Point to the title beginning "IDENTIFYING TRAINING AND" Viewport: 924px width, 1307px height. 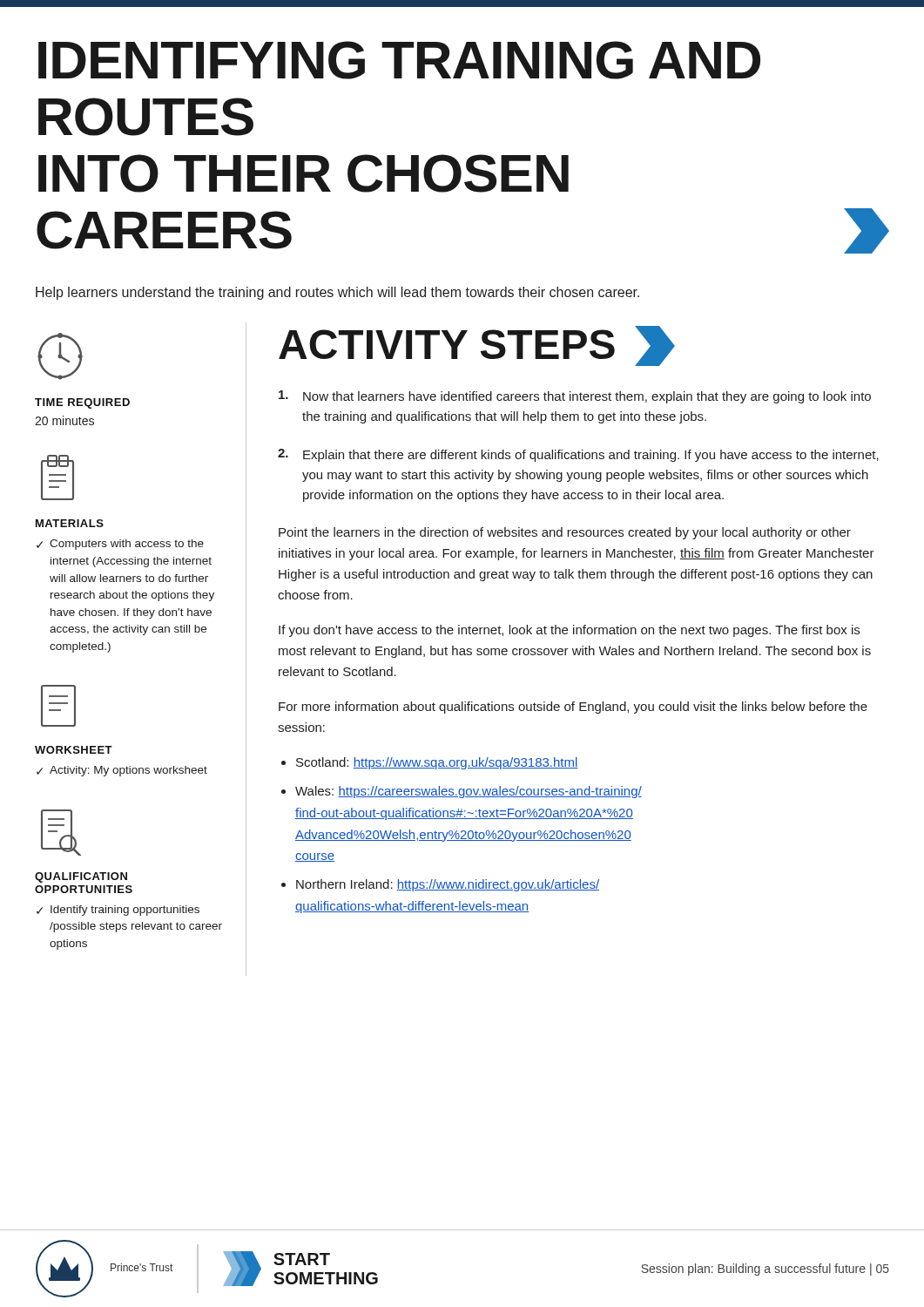[462, 145]
